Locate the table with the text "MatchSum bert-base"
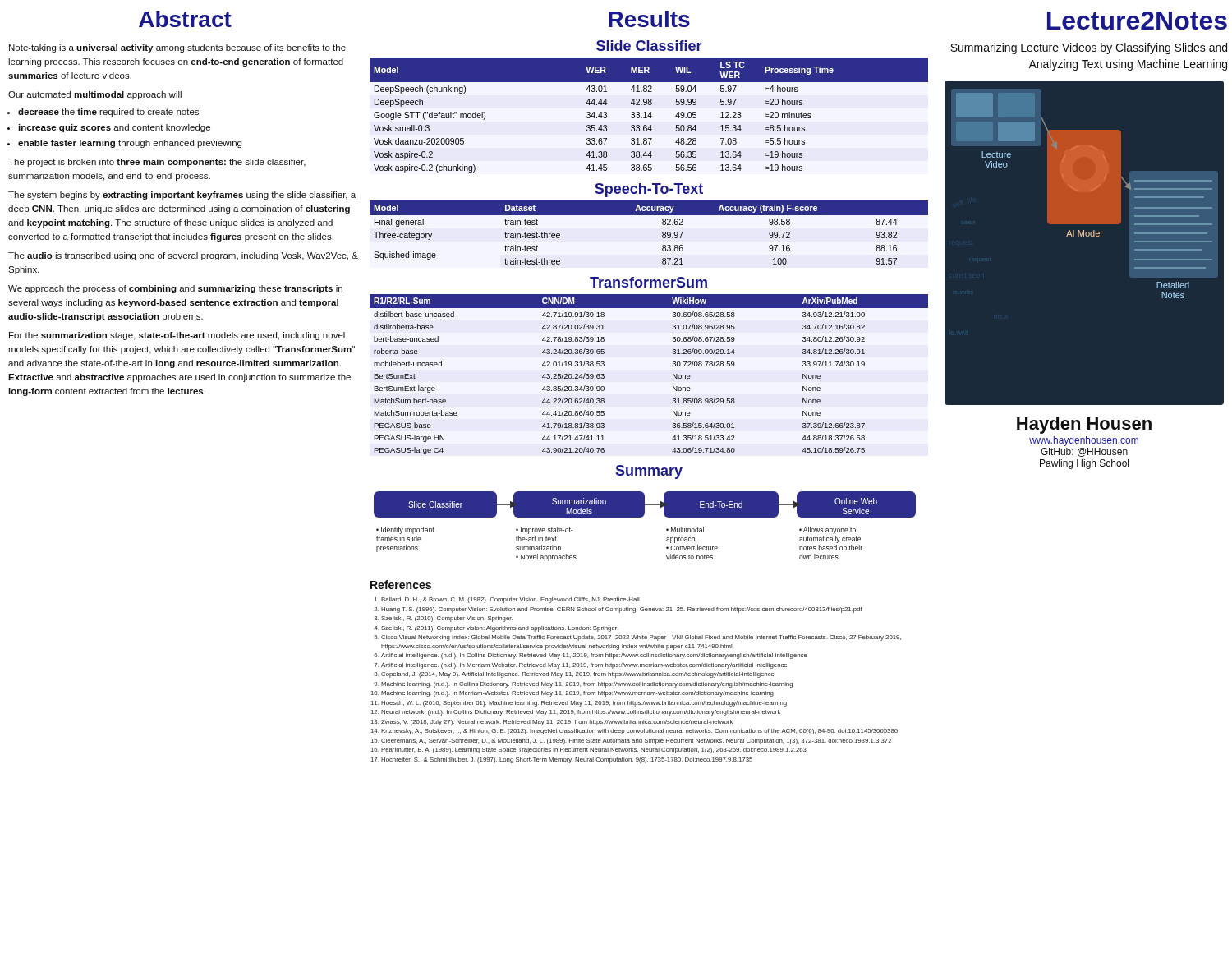Image resolution: width=1232 pixels, height=953 pixels. point(649,375)
